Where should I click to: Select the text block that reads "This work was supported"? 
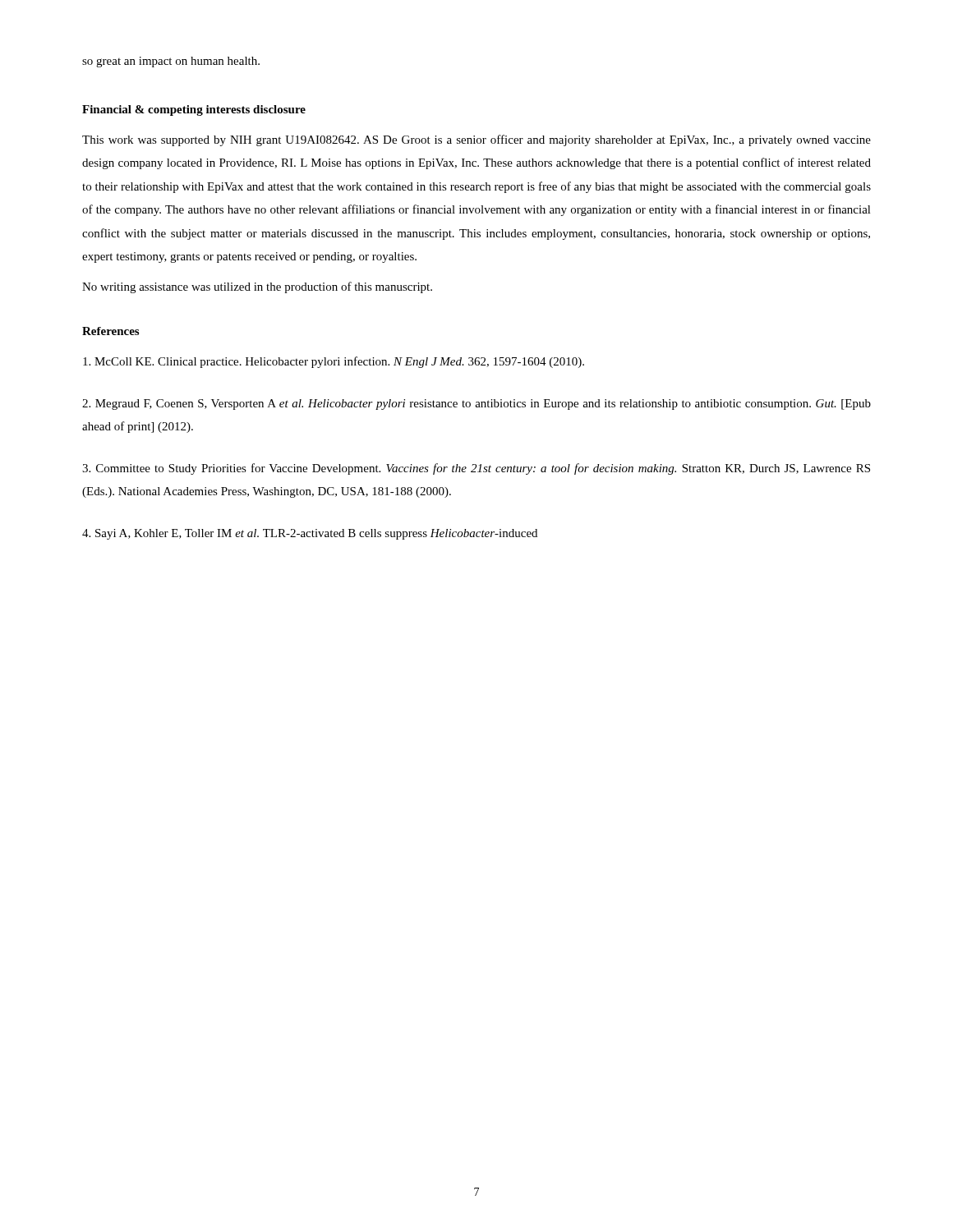476,198
